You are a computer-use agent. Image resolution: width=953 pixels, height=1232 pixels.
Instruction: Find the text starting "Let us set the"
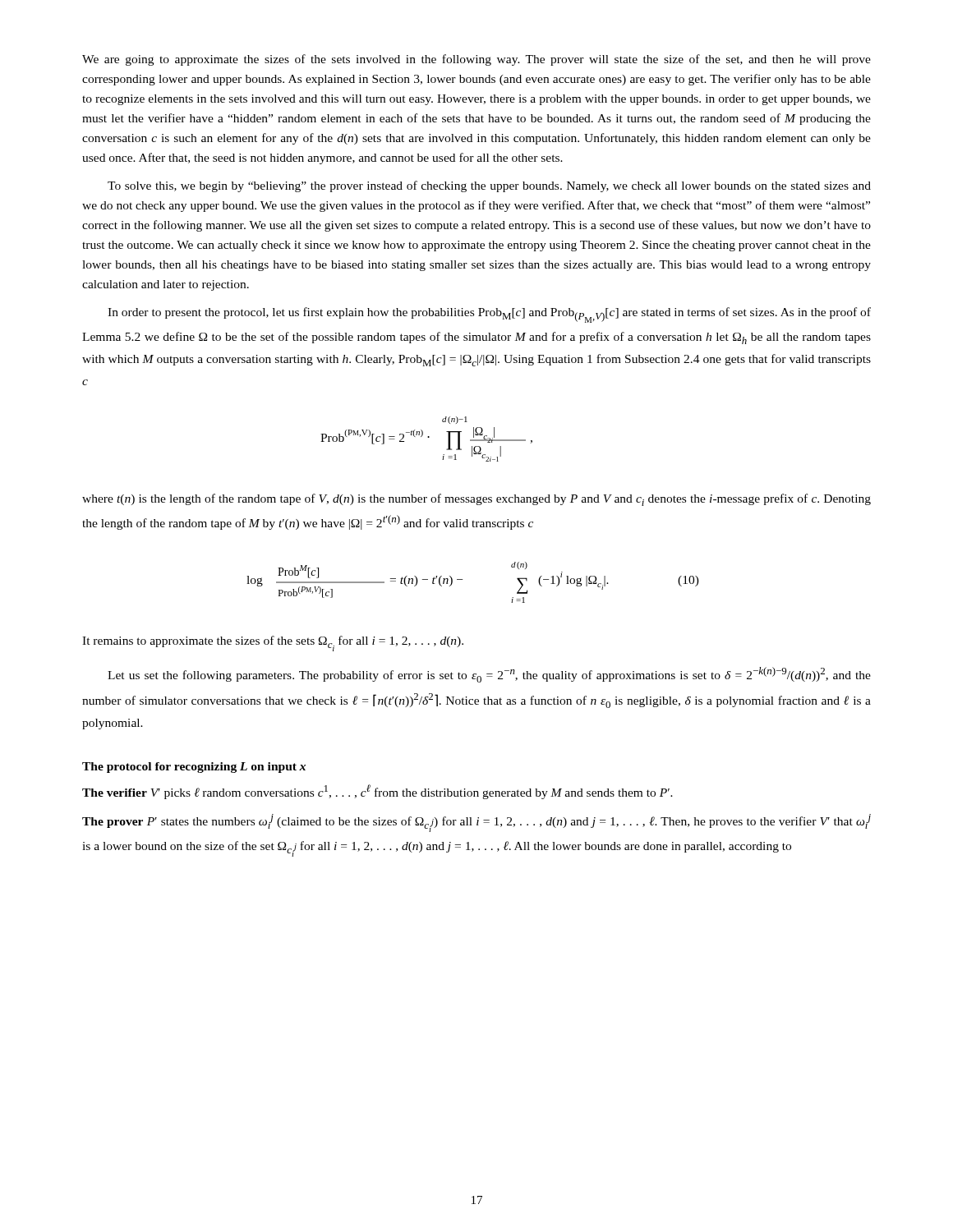[476, 698]
